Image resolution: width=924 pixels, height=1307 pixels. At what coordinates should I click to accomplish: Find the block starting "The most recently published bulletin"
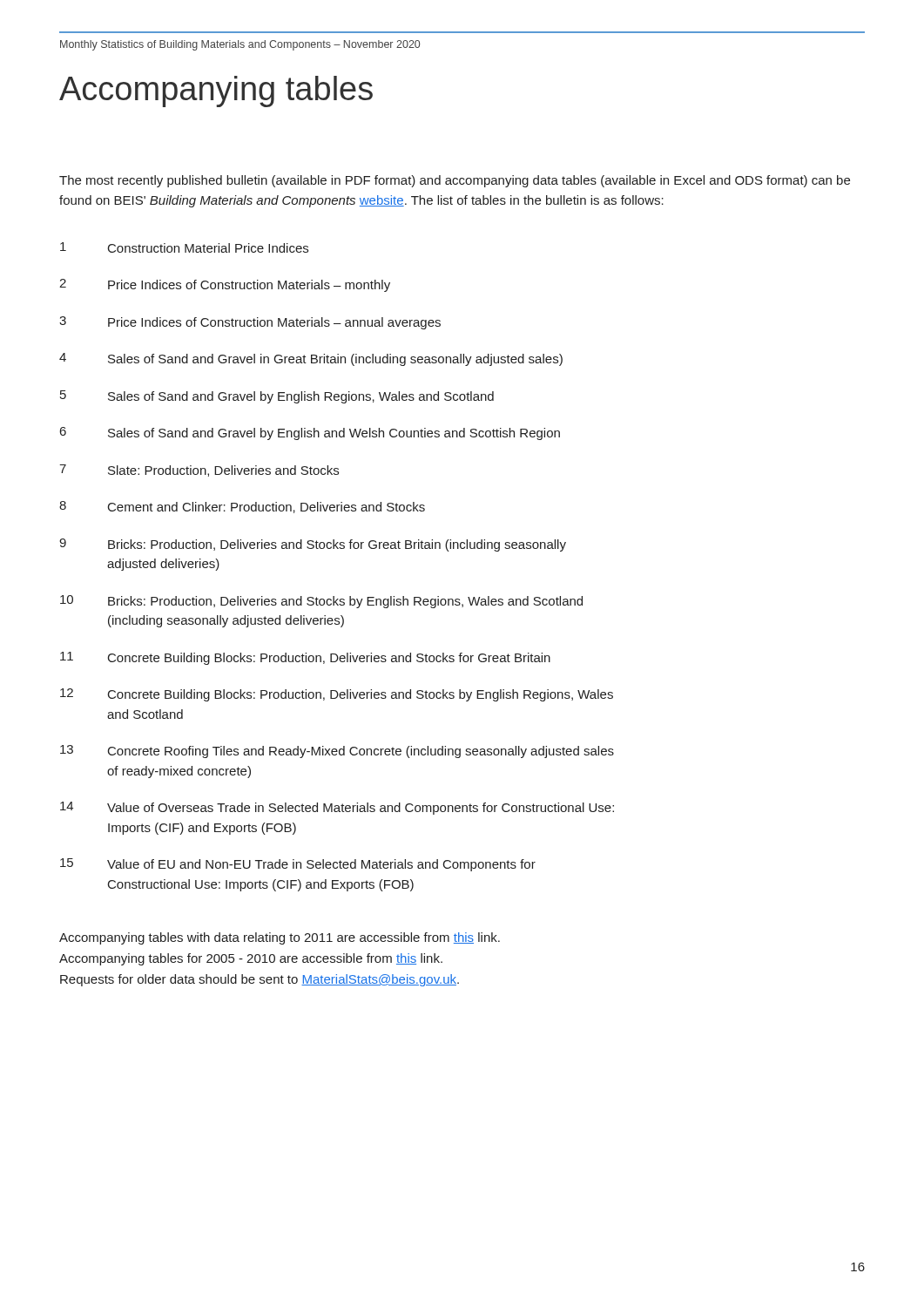tap(455, 190)
